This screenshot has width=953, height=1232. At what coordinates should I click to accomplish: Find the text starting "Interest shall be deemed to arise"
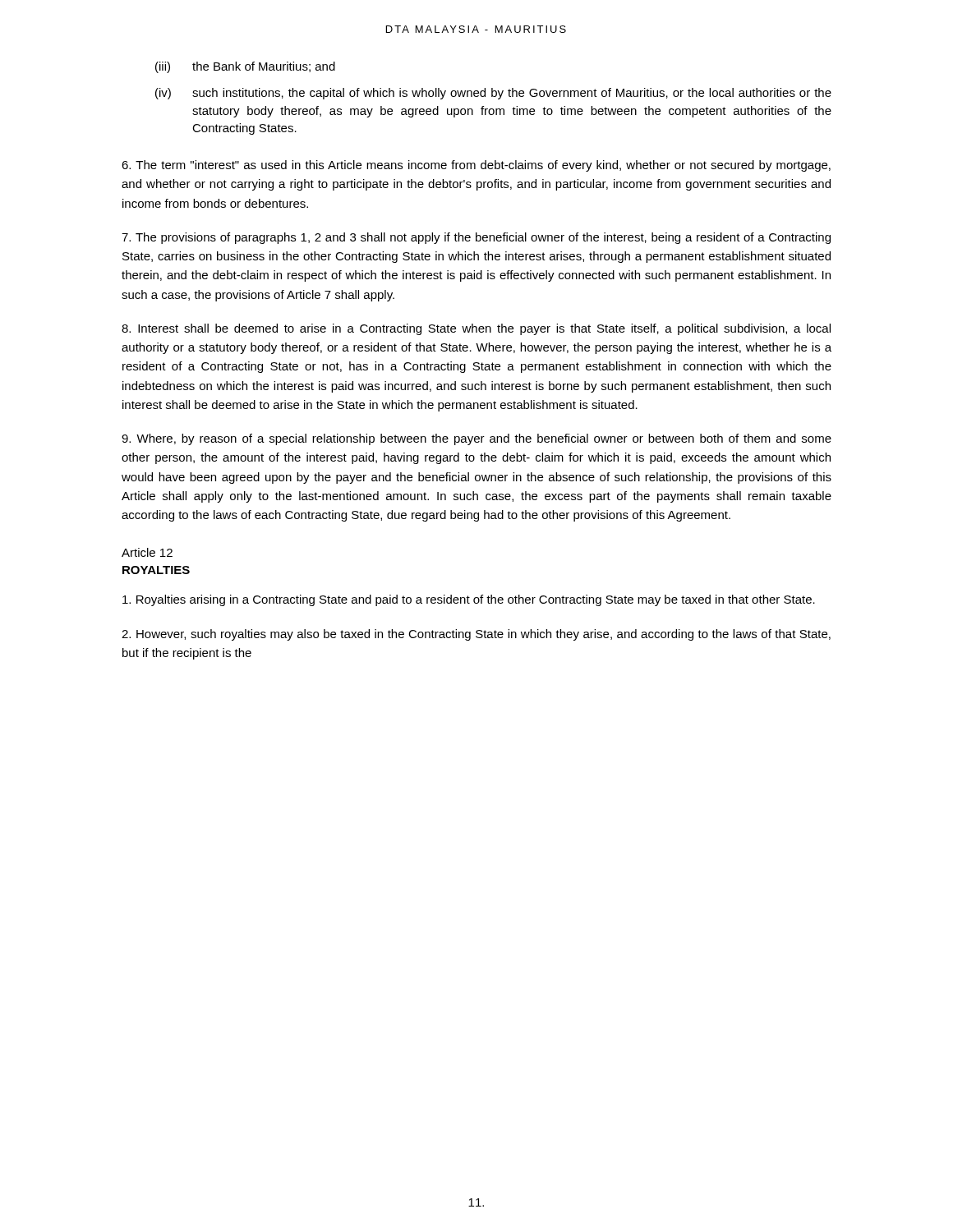(476, 366)
